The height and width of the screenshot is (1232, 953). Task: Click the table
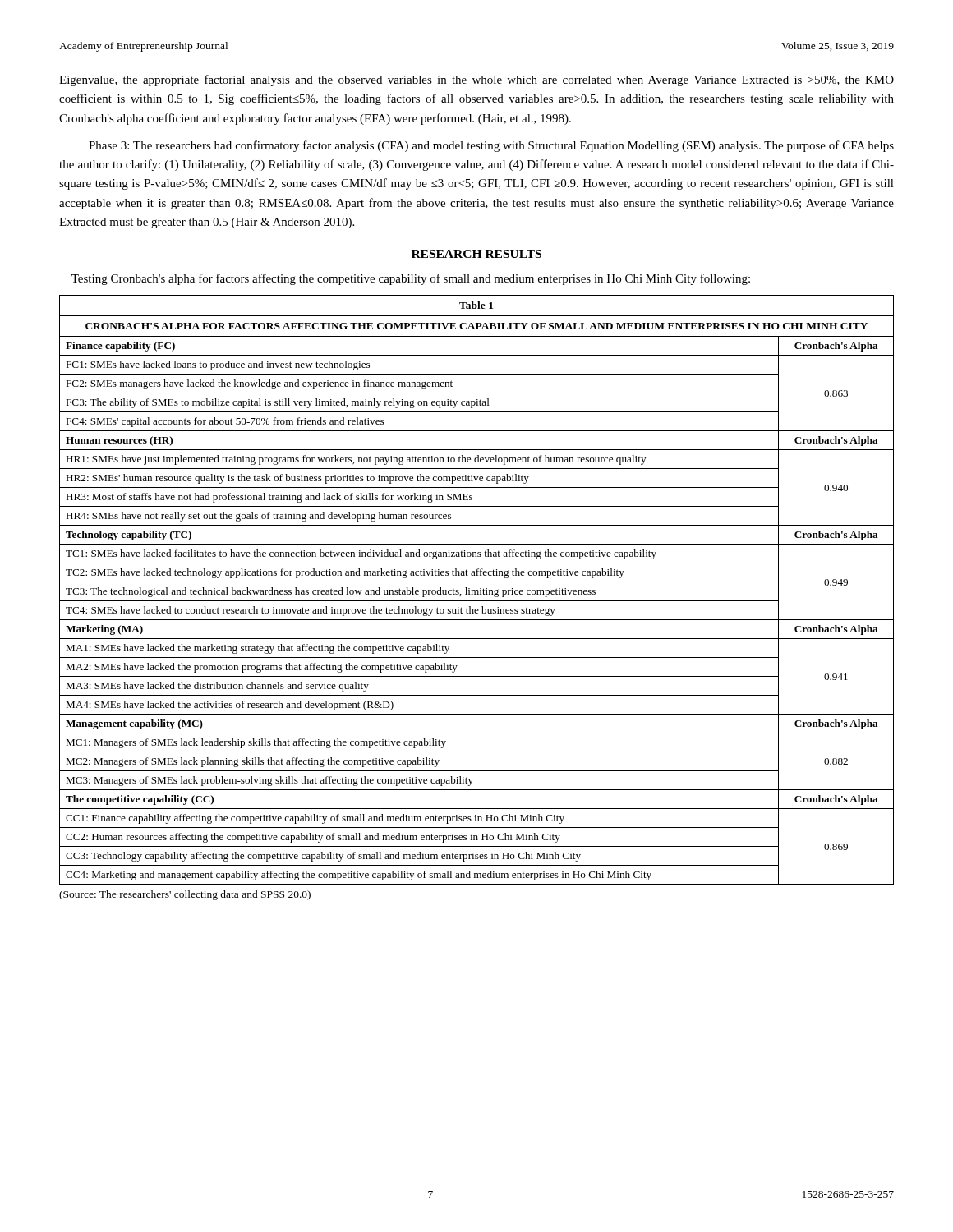tap(476, 590)
